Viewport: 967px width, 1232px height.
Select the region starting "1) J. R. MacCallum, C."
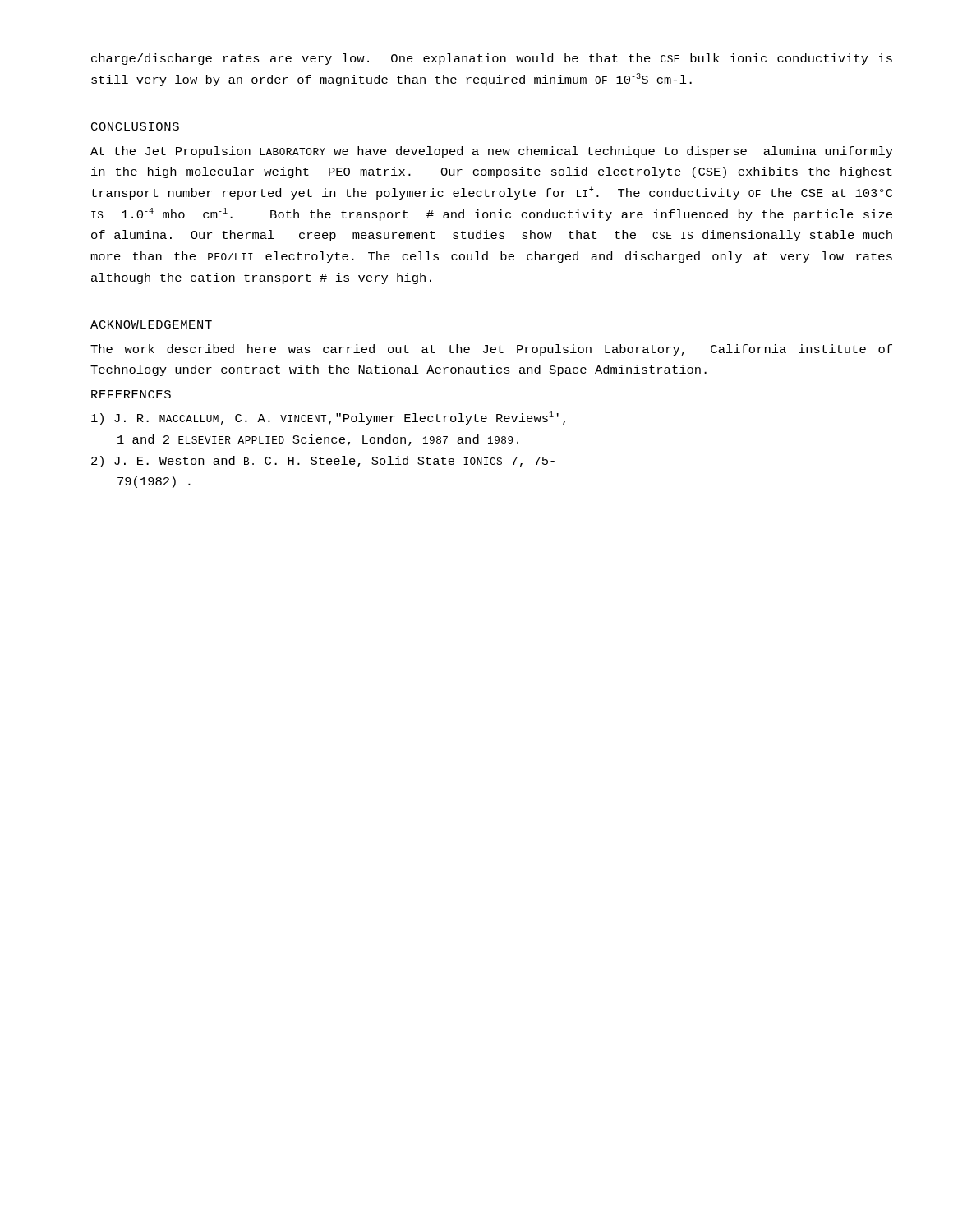pyautogui.click(x=492, y=431)
